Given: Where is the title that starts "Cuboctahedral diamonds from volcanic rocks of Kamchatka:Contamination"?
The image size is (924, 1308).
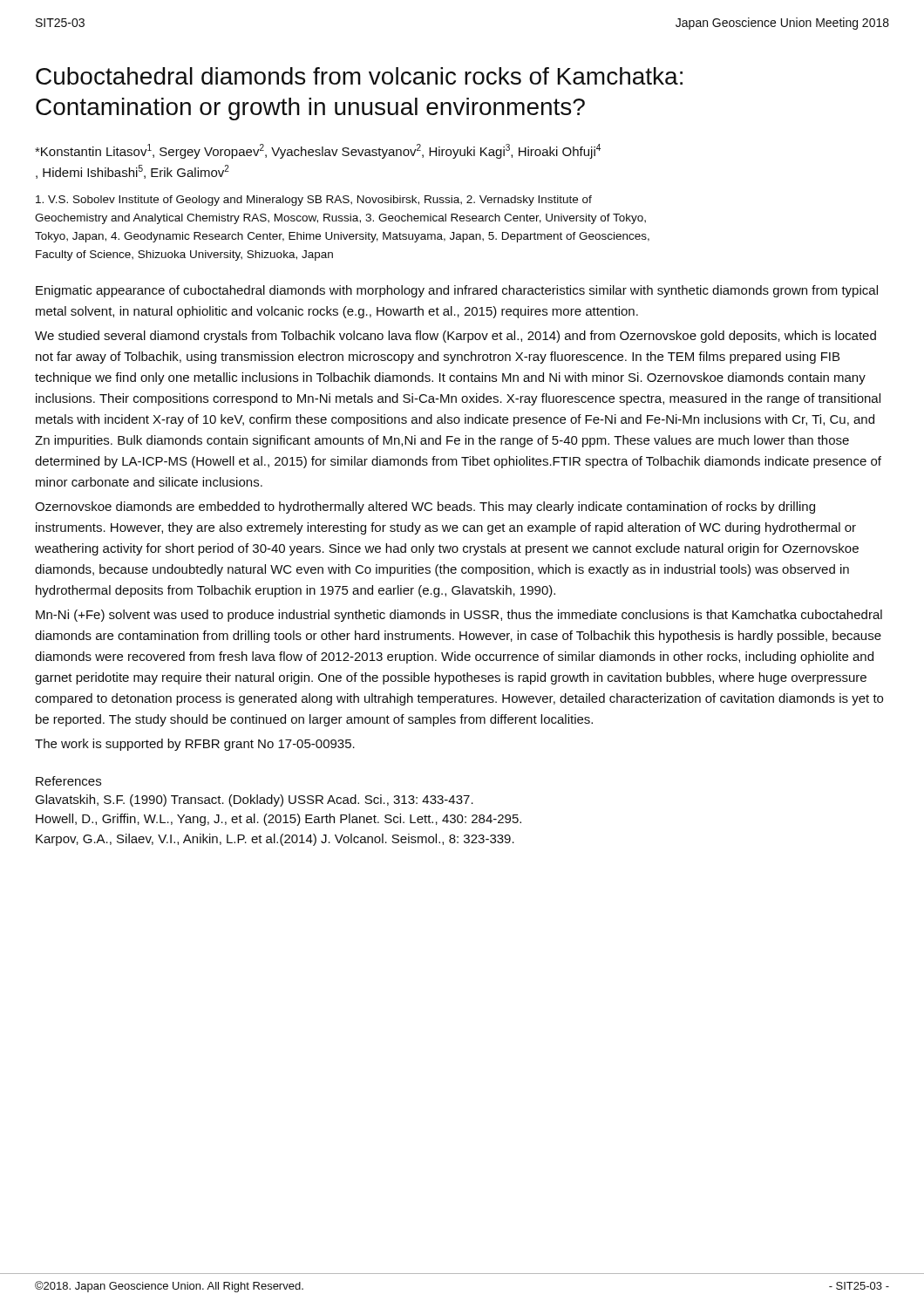Looking at the screenshot, I should pos(462,92).
